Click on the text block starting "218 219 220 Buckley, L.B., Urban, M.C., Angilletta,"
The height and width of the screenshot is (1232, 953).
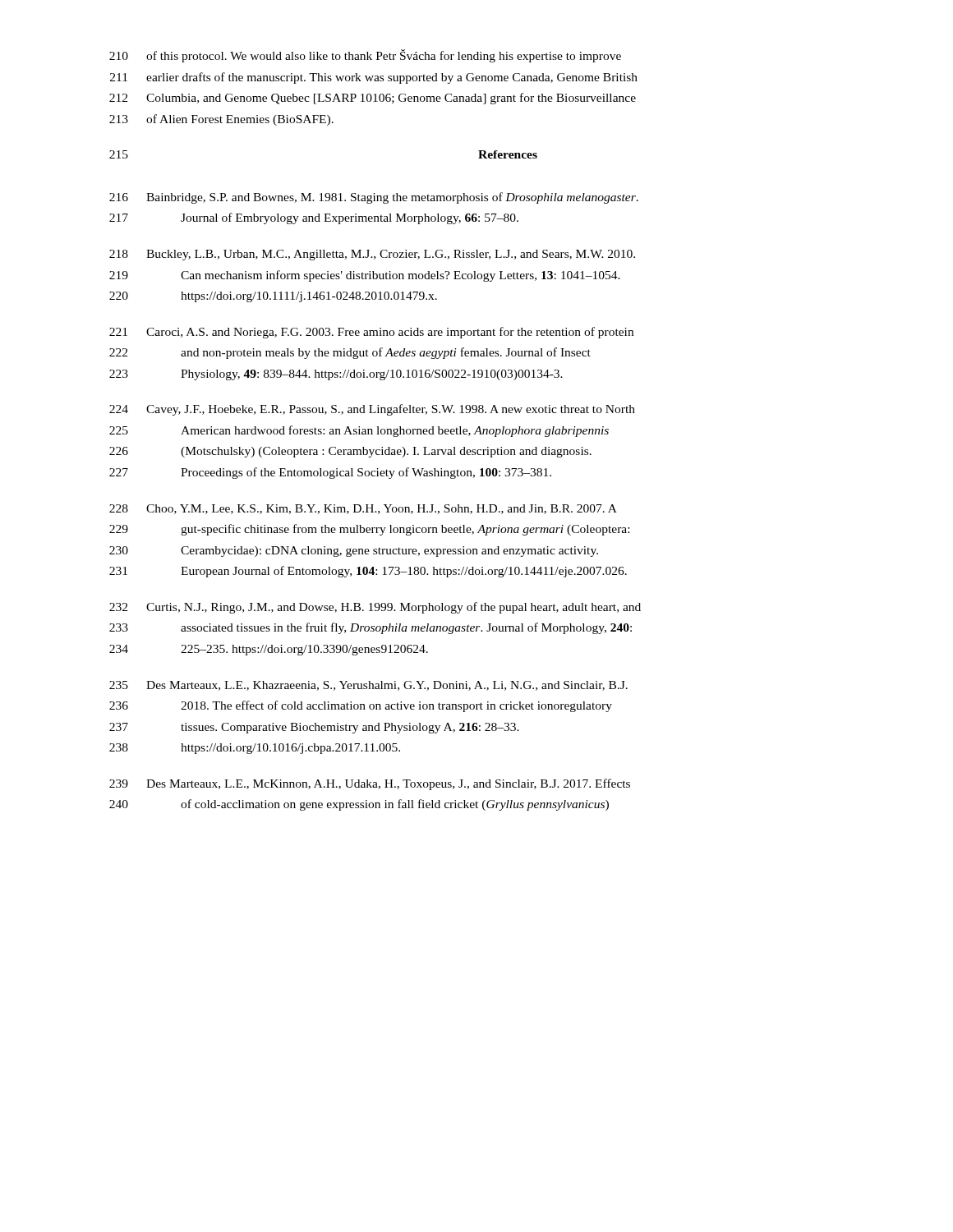(479, 275)
